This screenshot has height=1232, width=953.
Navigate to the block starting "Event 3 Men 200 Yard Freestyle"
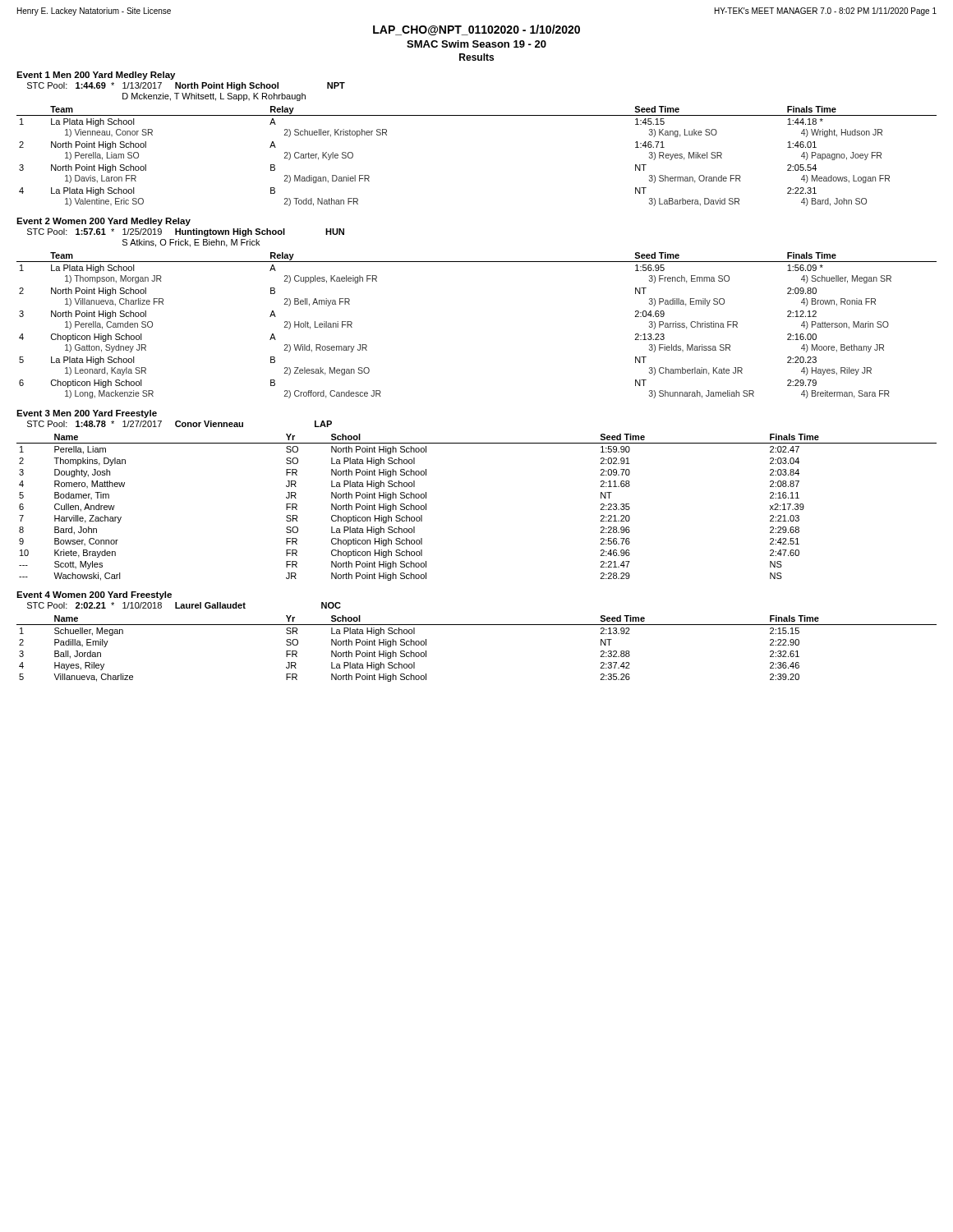pos(87,413)
